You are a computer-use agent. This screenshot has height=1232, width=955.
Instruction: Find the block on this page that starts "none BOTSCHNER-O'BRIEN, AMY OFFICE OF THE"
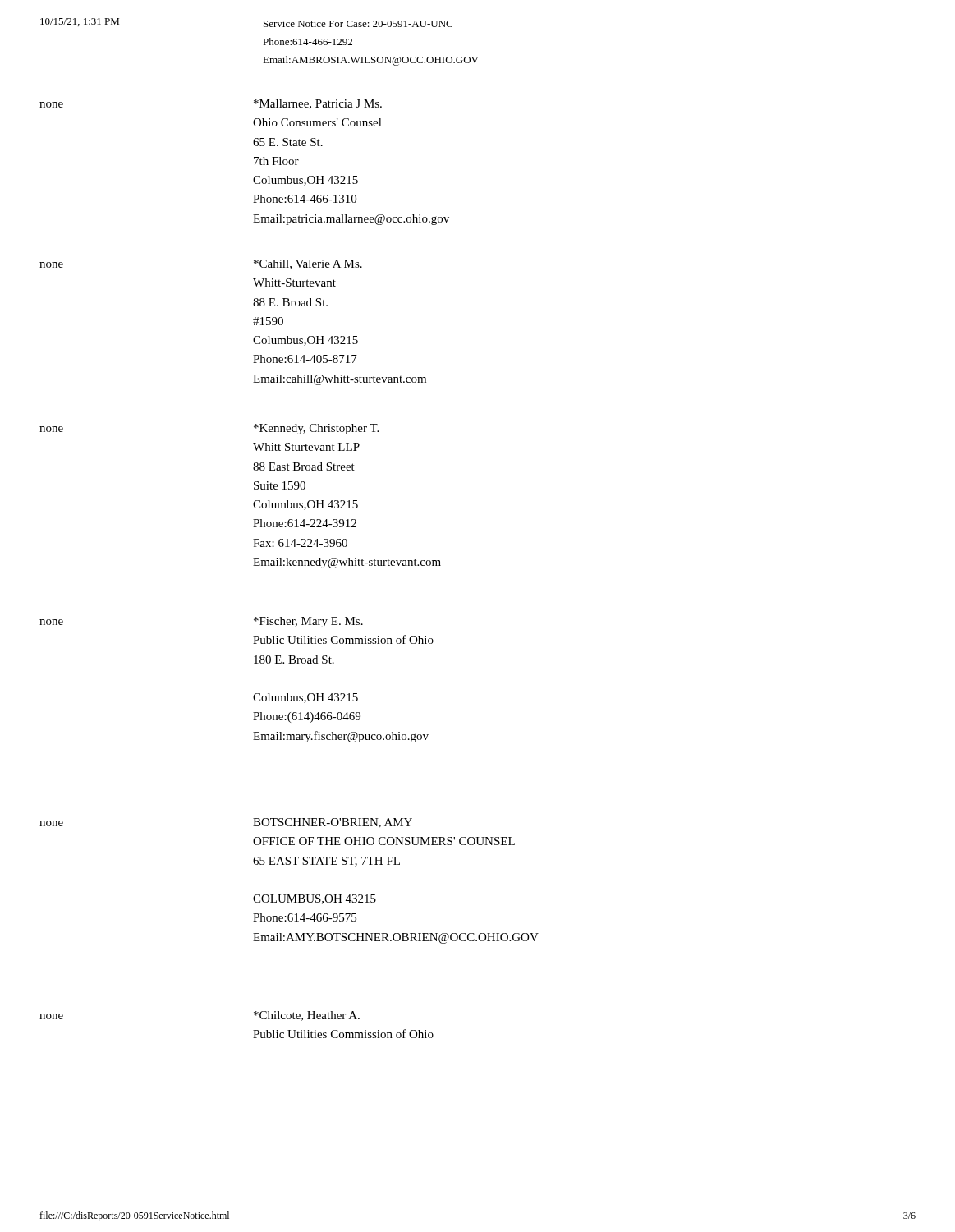point(51,823)
